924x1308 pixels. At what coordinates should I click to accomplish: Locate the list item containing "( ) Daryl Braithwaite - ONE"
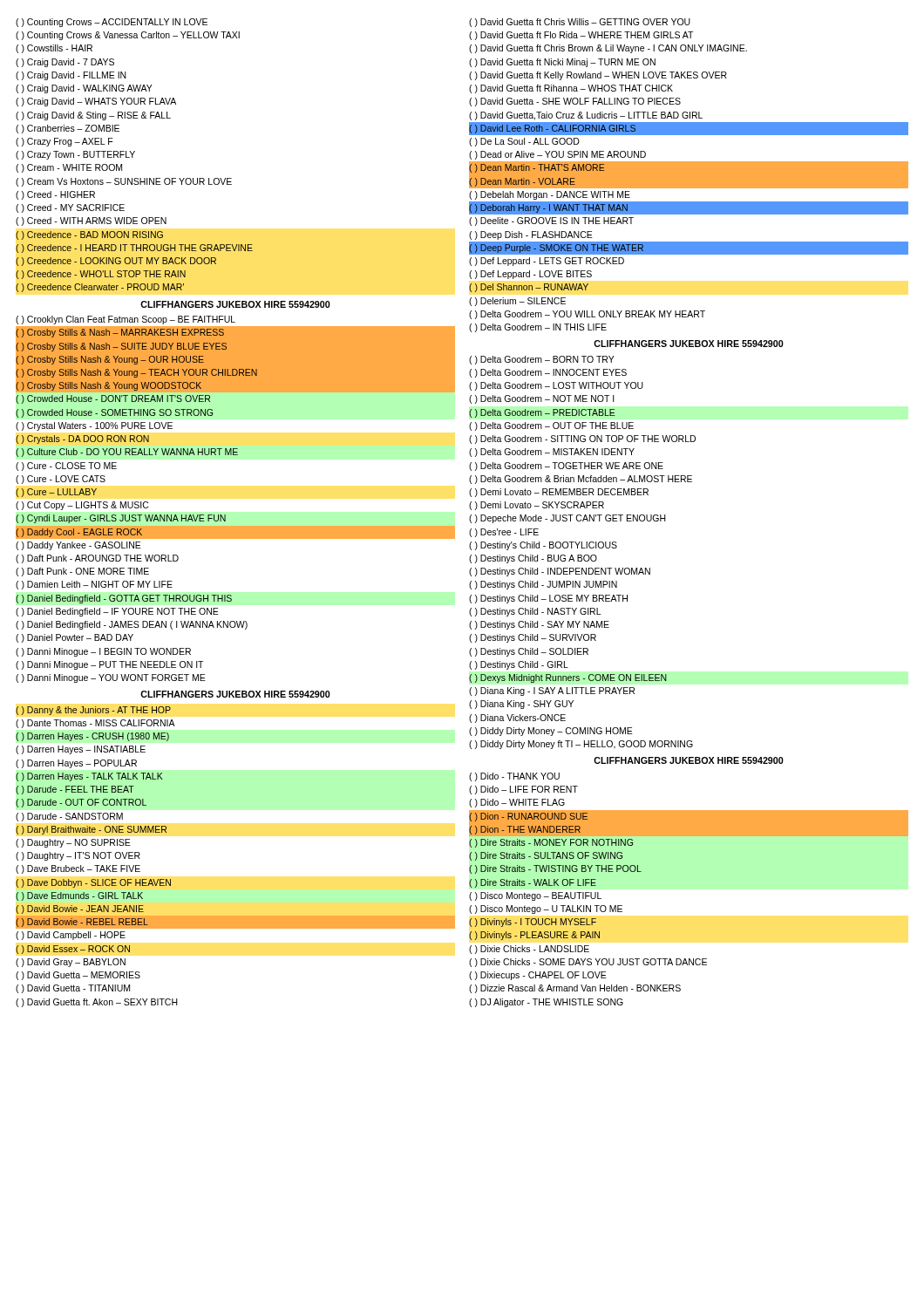[91, 829]
